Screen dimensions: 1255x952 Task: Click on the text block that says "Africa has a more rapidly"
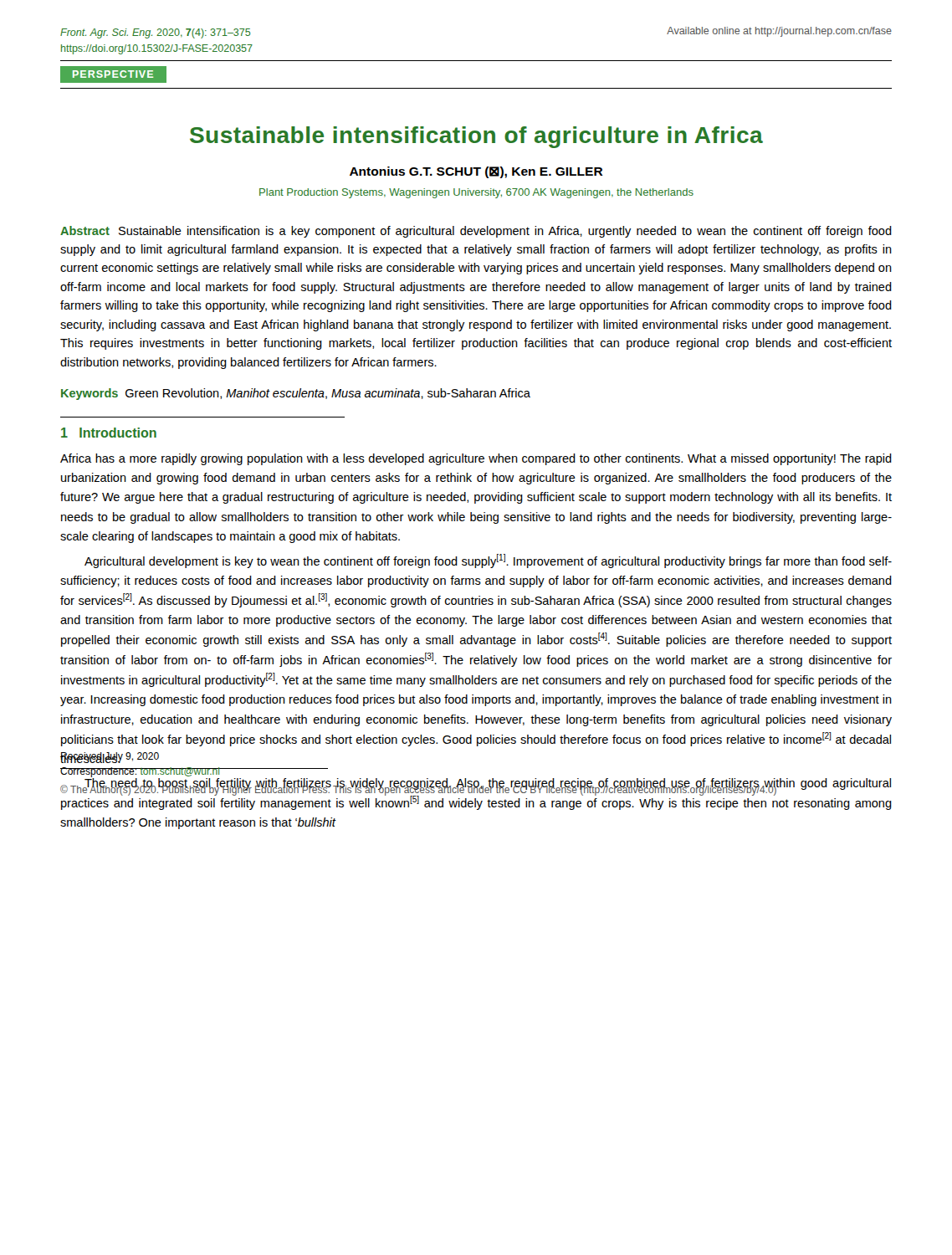[x=476, y=641]
